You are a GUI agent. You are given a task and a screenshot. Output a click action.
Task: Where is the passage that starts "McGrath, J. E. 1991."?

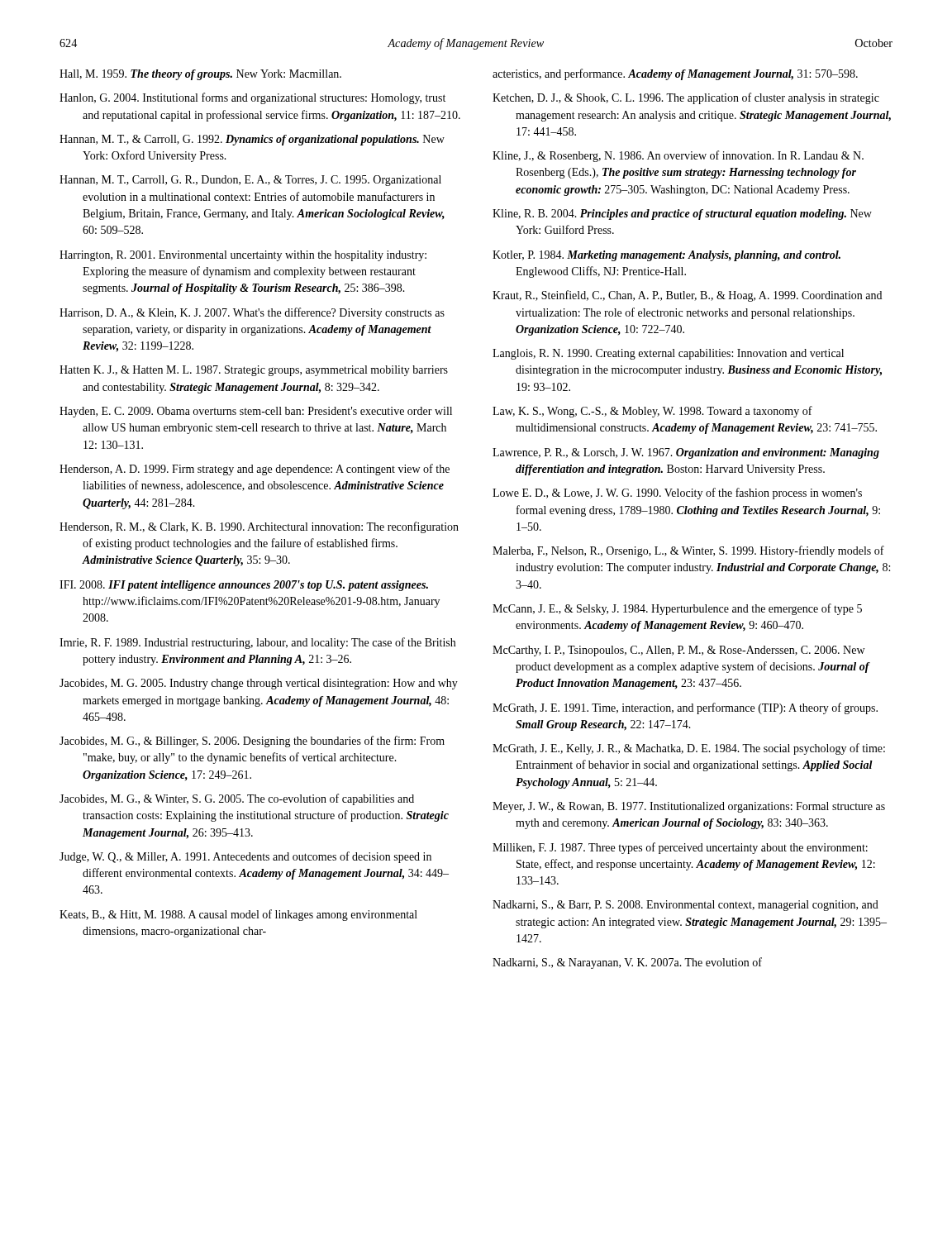[x=685, y=716]
